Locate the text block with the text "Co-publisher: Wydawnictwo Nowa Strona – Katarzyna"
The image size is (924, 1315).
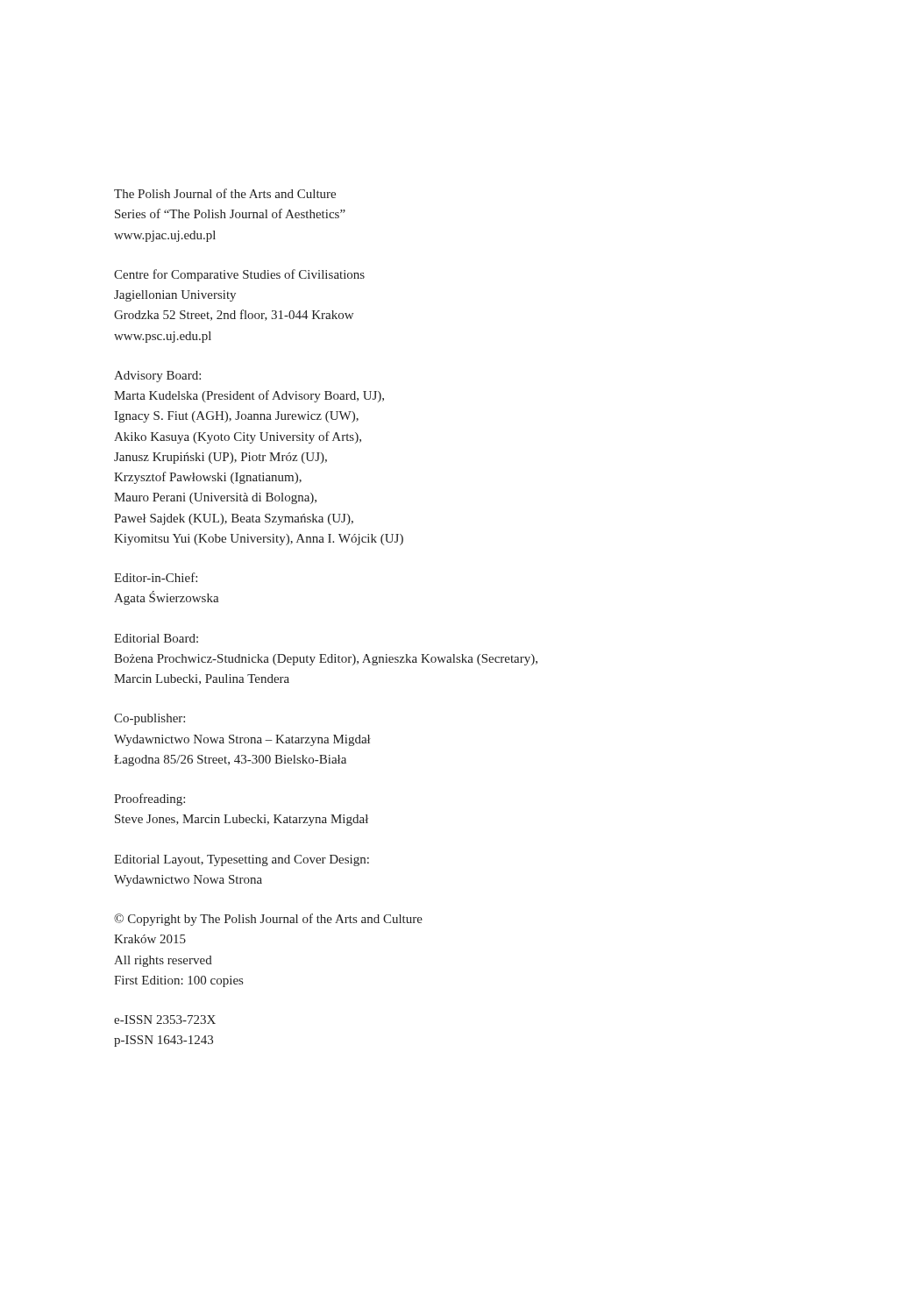(x=242, y=739)
